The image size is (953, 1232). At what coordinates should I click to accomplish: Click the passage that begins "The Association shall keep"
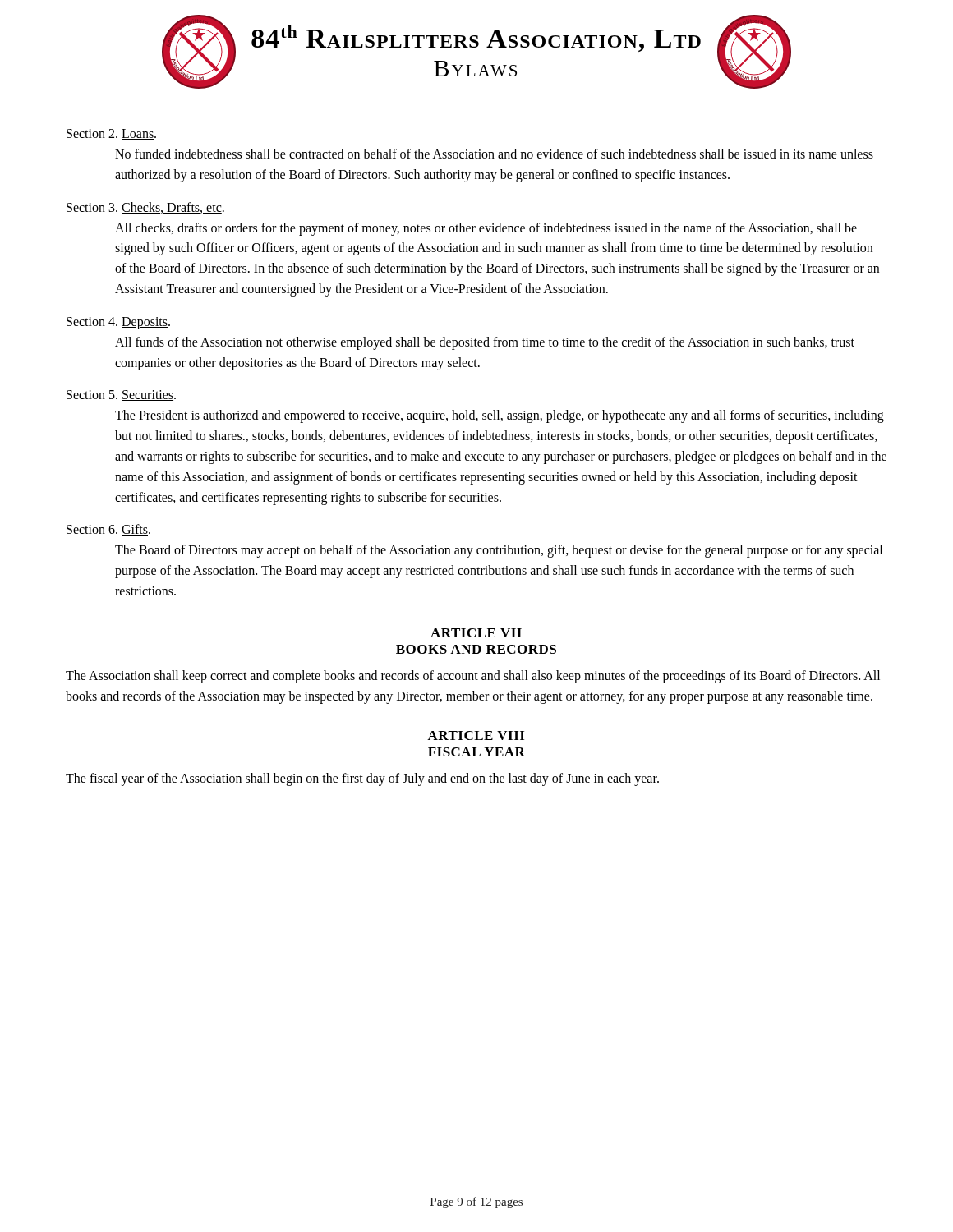pyautogui.click(x=473, y=686)
